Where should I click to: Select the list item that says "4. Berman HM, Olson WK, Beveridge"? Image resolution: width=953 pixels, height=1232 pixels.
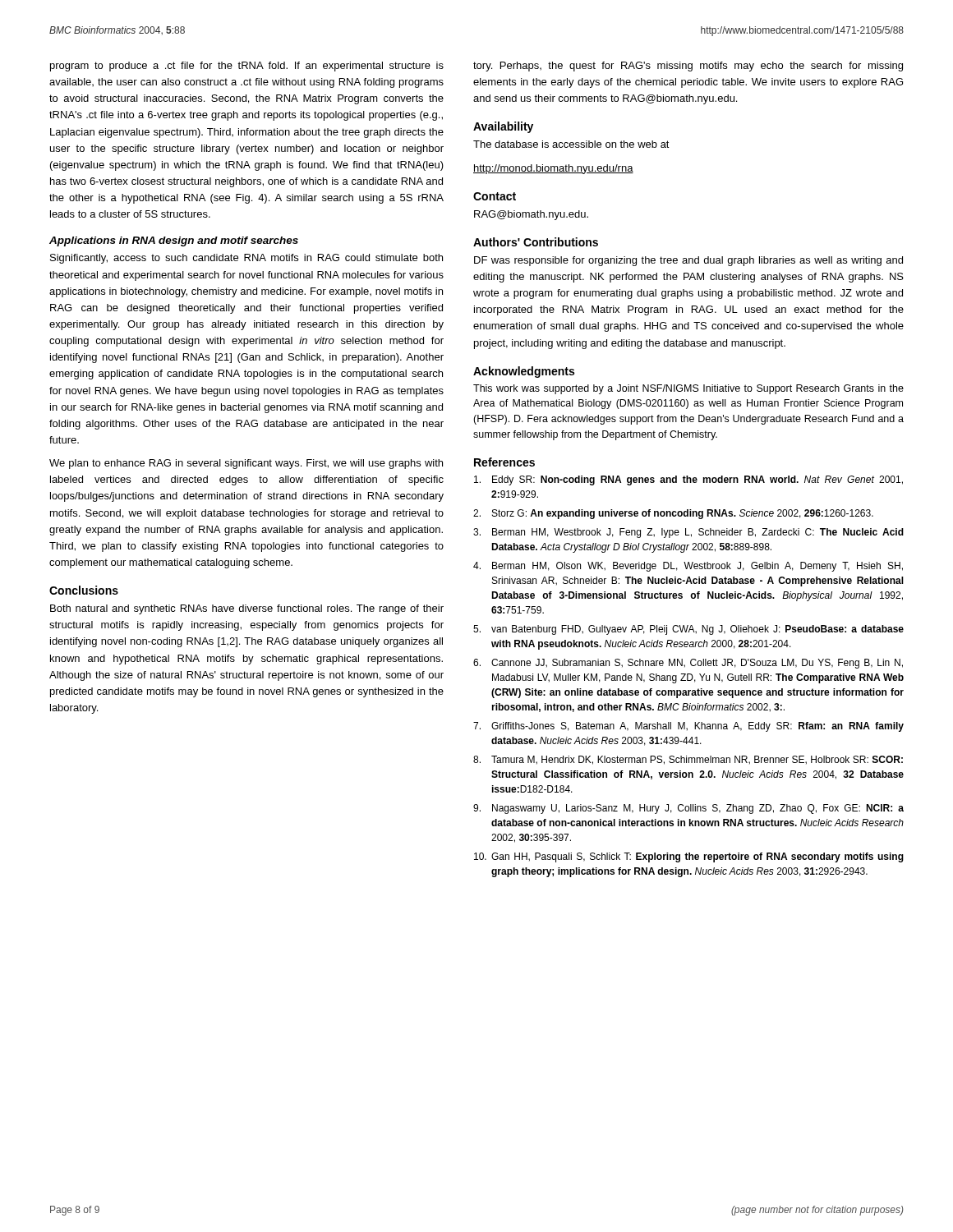click(x=688, y=588)
